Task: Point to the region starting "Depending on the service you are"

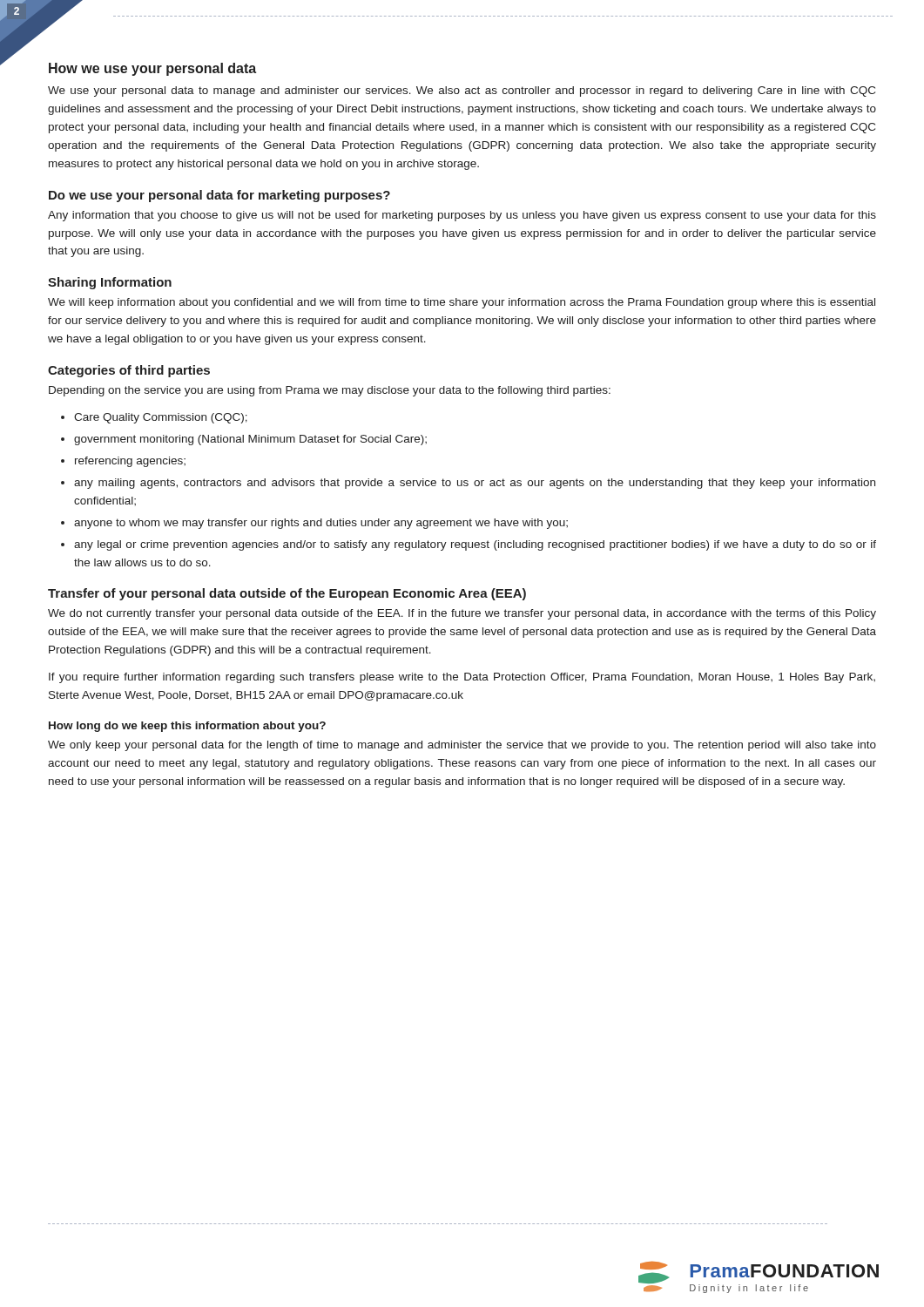Action: (x=330, y=390)
